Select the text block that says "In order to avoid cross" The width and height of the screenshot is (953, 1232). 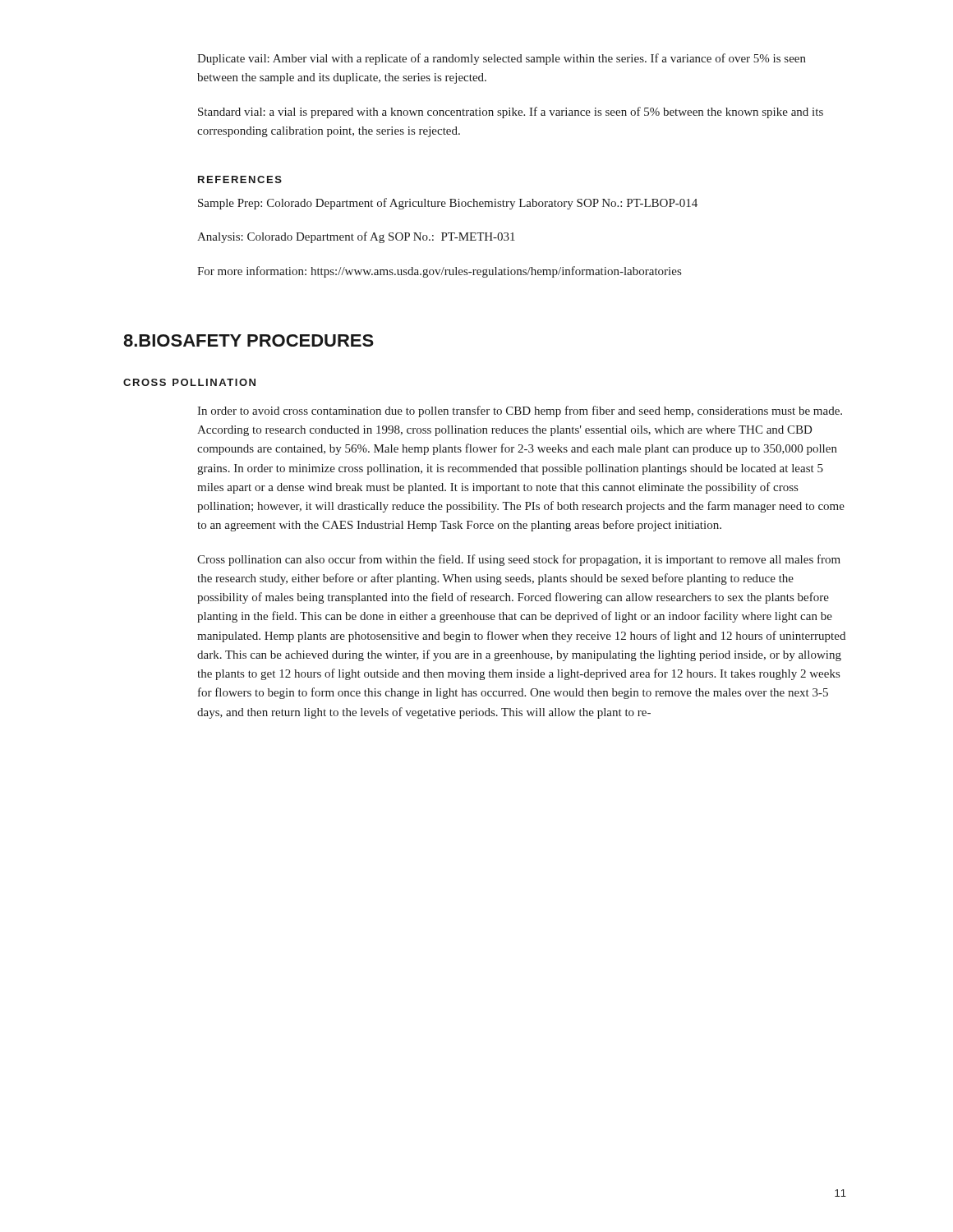click(522, 468)
